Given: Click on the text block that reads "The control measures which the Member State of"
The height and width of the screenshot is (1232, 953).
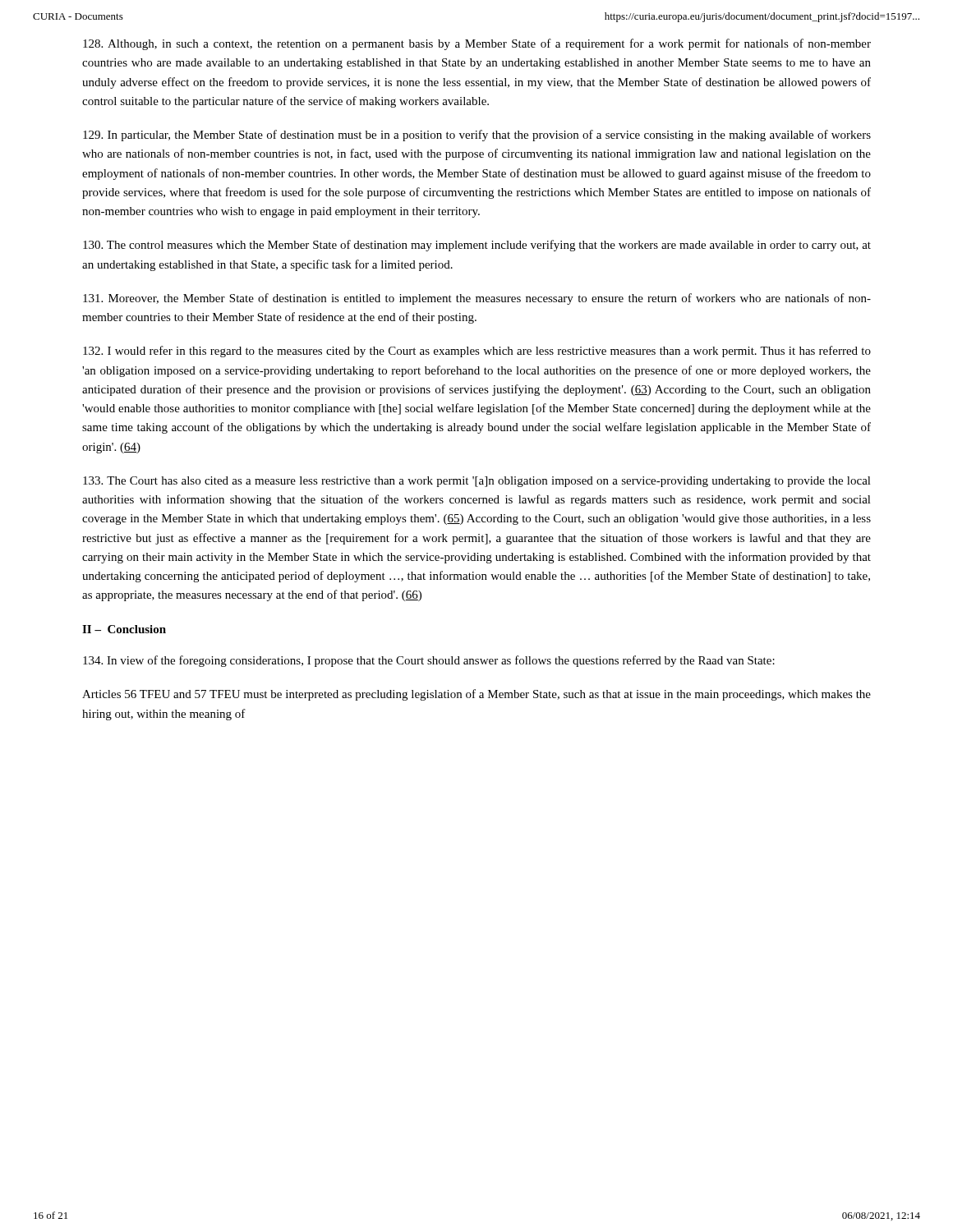Looking at the screenshot, I should click(476, 255).
